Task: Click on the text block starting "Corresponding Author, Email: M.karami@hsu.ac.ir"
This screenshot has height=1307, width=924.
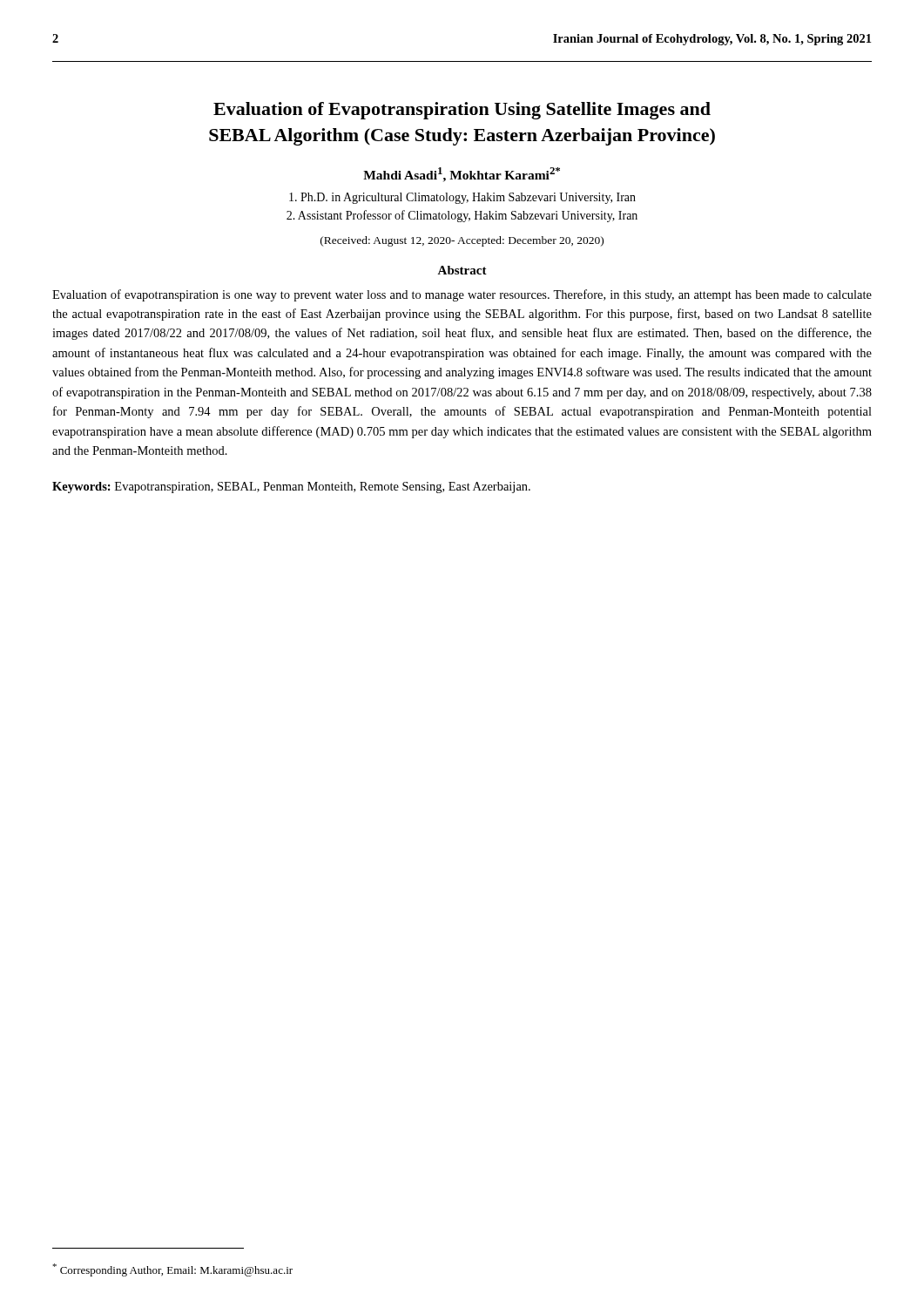Action: point(173,1269)
